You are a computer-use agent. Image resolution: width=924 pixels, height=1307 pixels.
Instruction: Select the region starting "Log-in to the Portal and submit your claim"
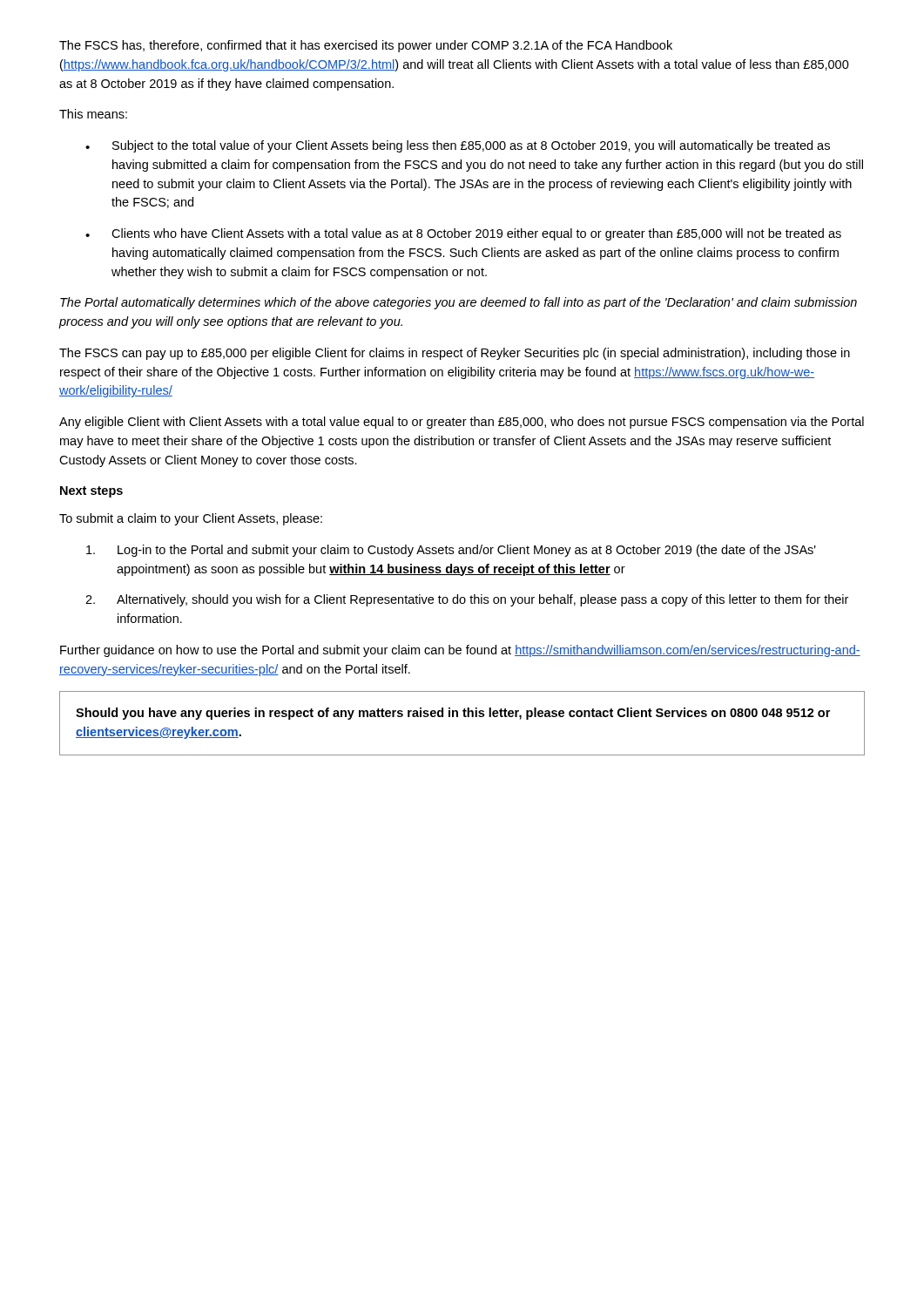pos(475,560)
